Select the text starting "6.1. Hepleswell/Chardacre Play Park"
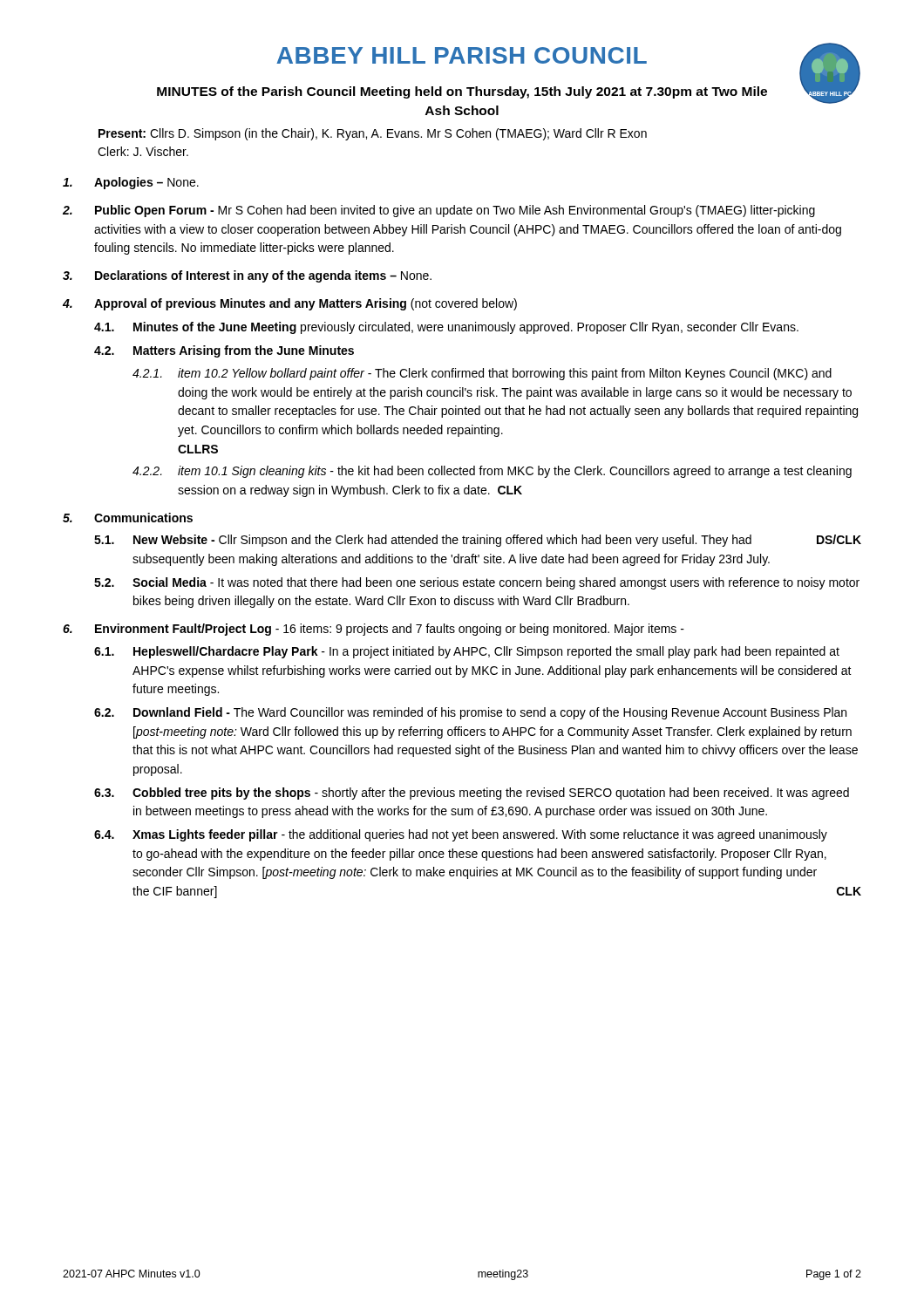This screenshot has height=1308, width=924. point(478,671)
